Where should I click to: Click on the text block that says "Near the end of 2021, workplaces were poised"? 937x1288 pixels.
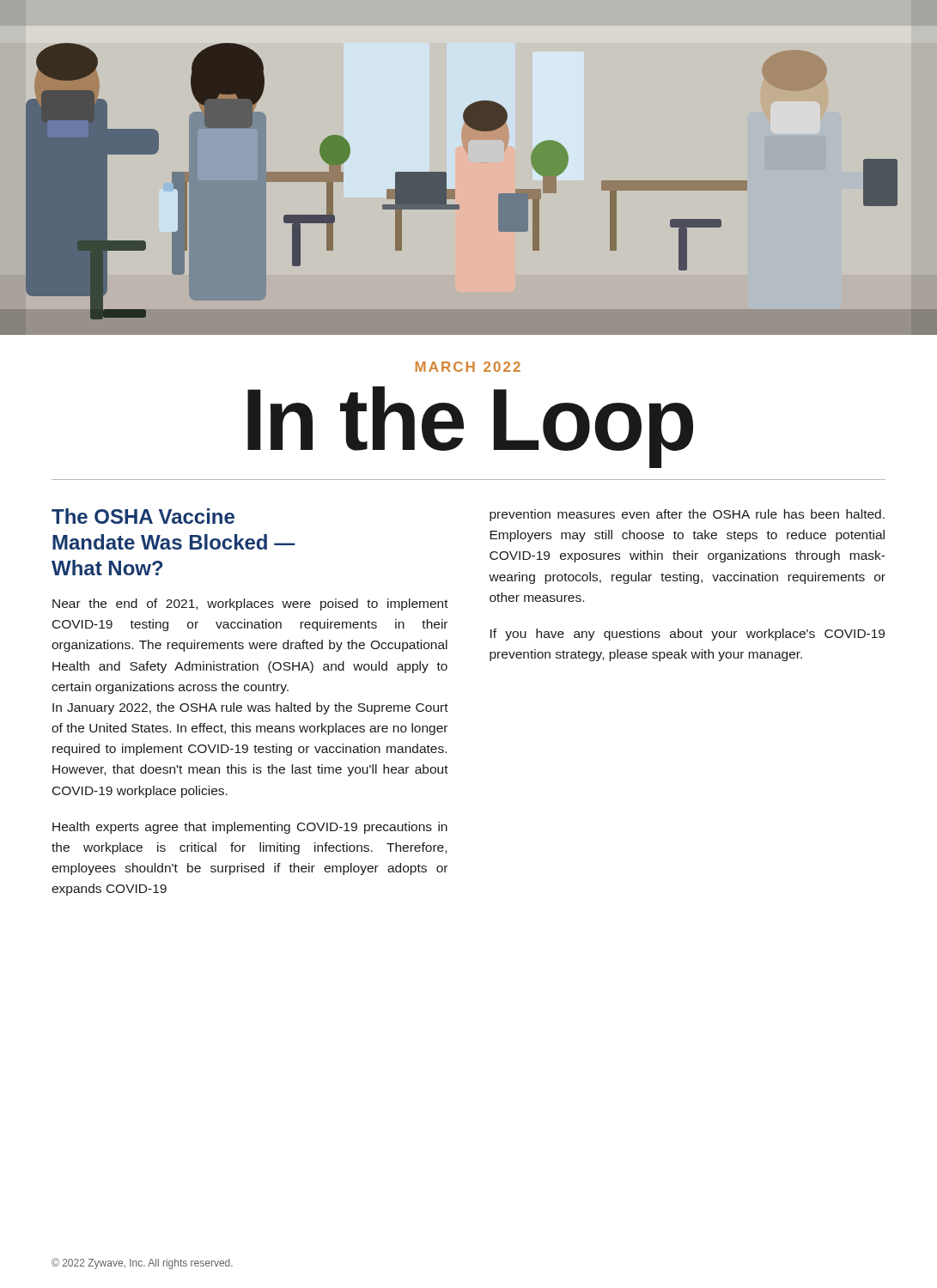tap(250, 697)
